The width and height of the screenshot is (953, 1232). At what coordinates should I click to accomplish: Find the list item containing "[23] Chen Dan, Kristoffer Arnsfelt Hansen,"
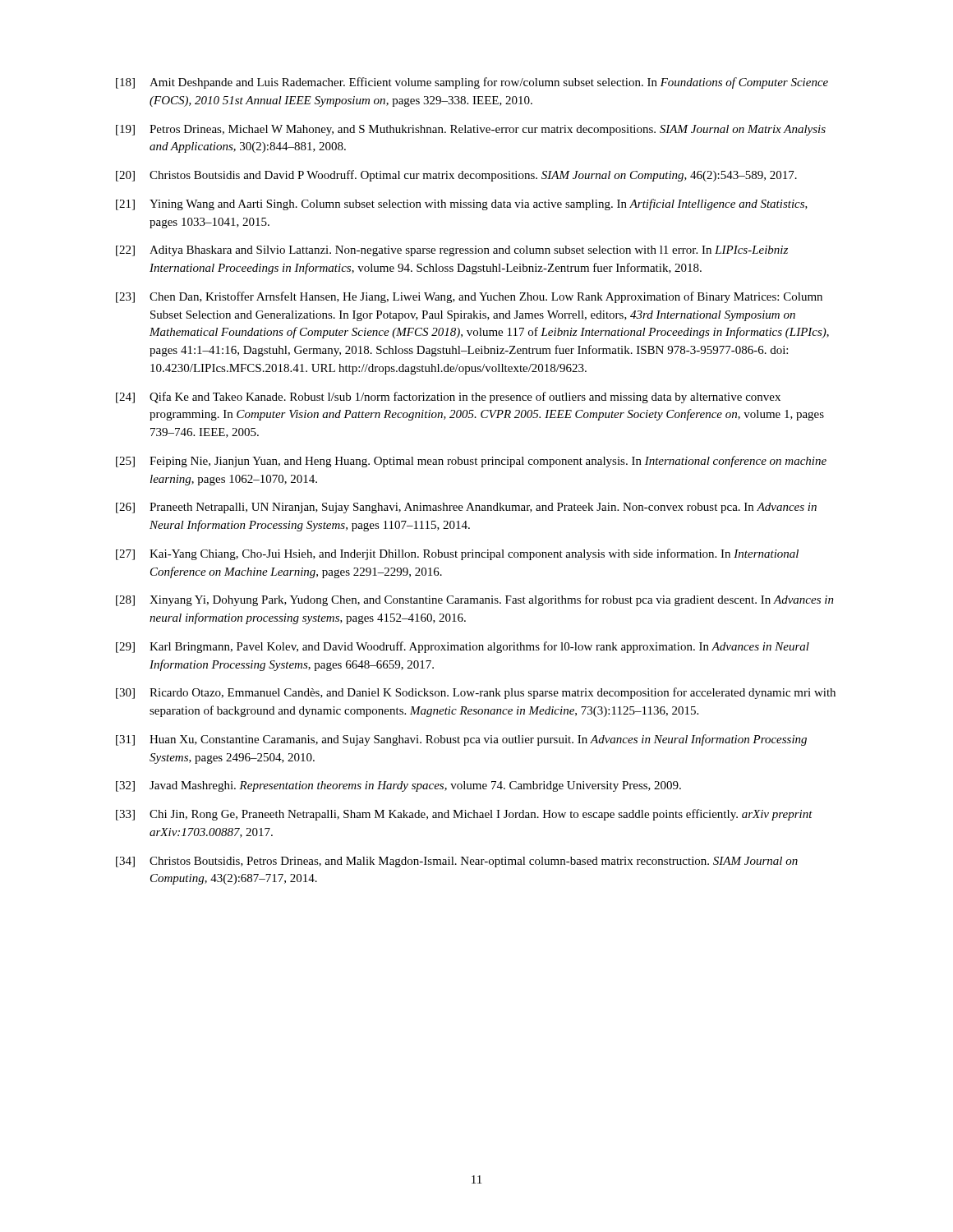476,333
